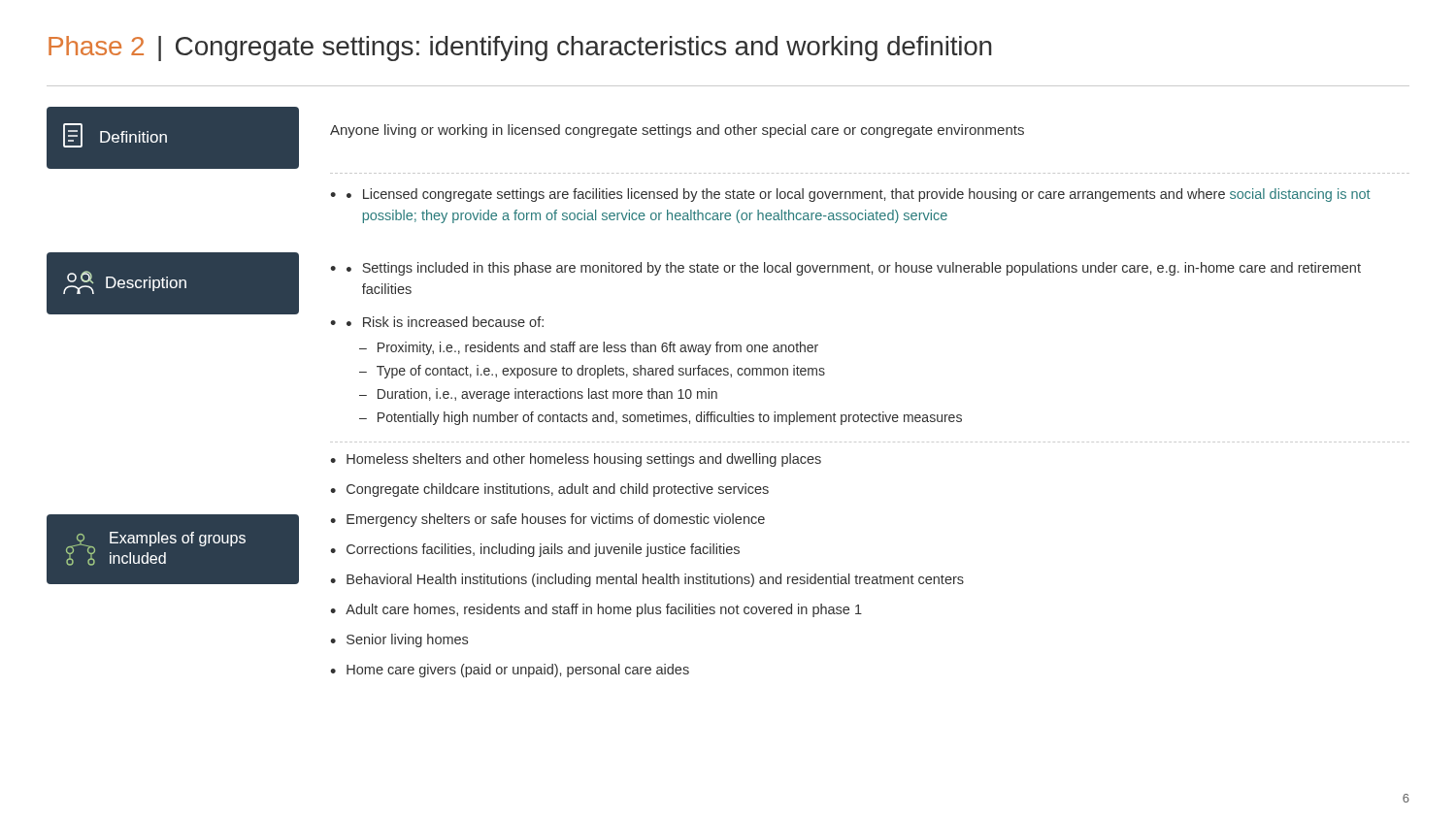
Task: Find the text starting "Examples of groups"
Action: (173, 549)
